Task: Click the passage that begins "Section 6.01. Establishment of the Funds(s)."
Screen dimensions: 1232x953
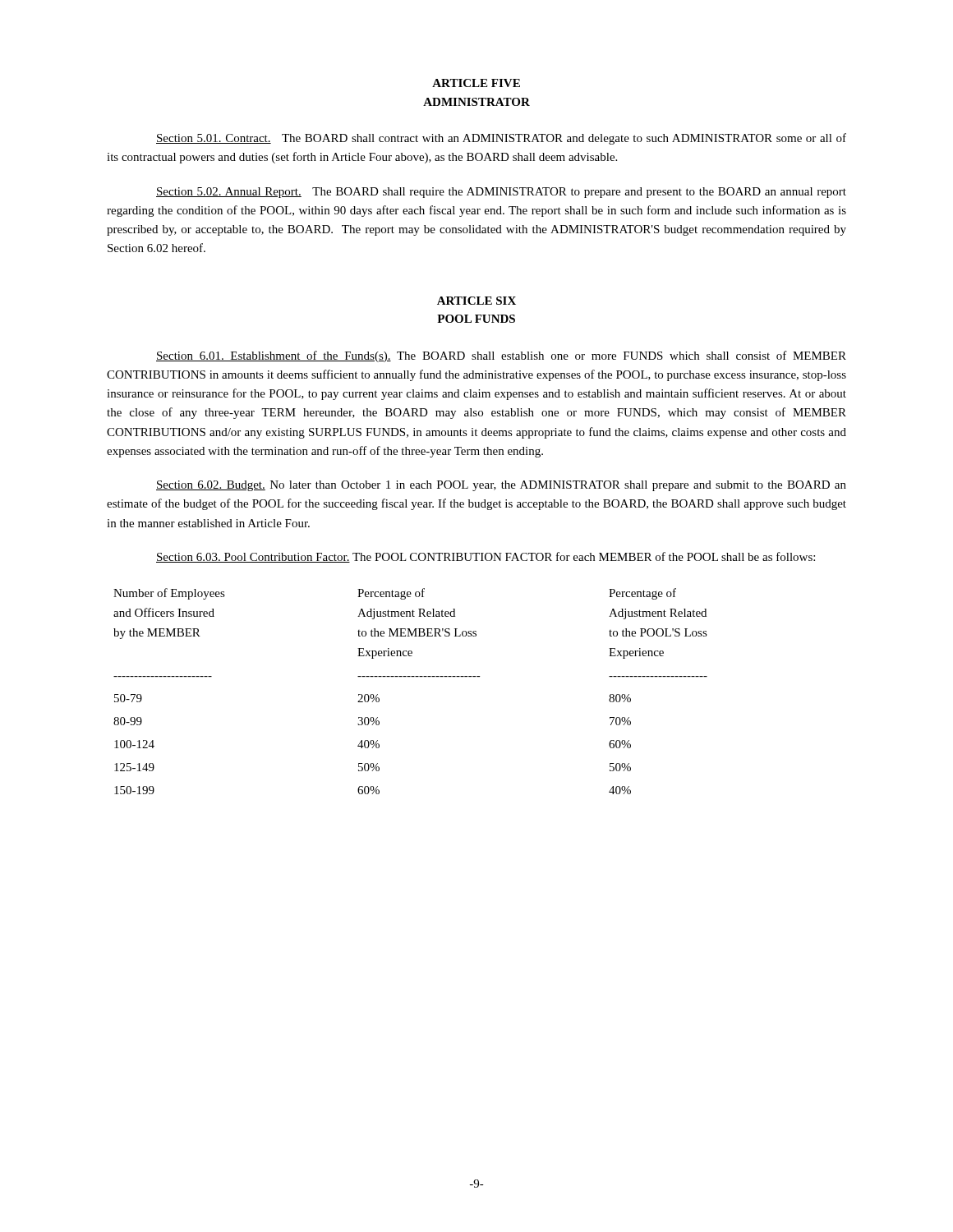Action: coord(476,403)
